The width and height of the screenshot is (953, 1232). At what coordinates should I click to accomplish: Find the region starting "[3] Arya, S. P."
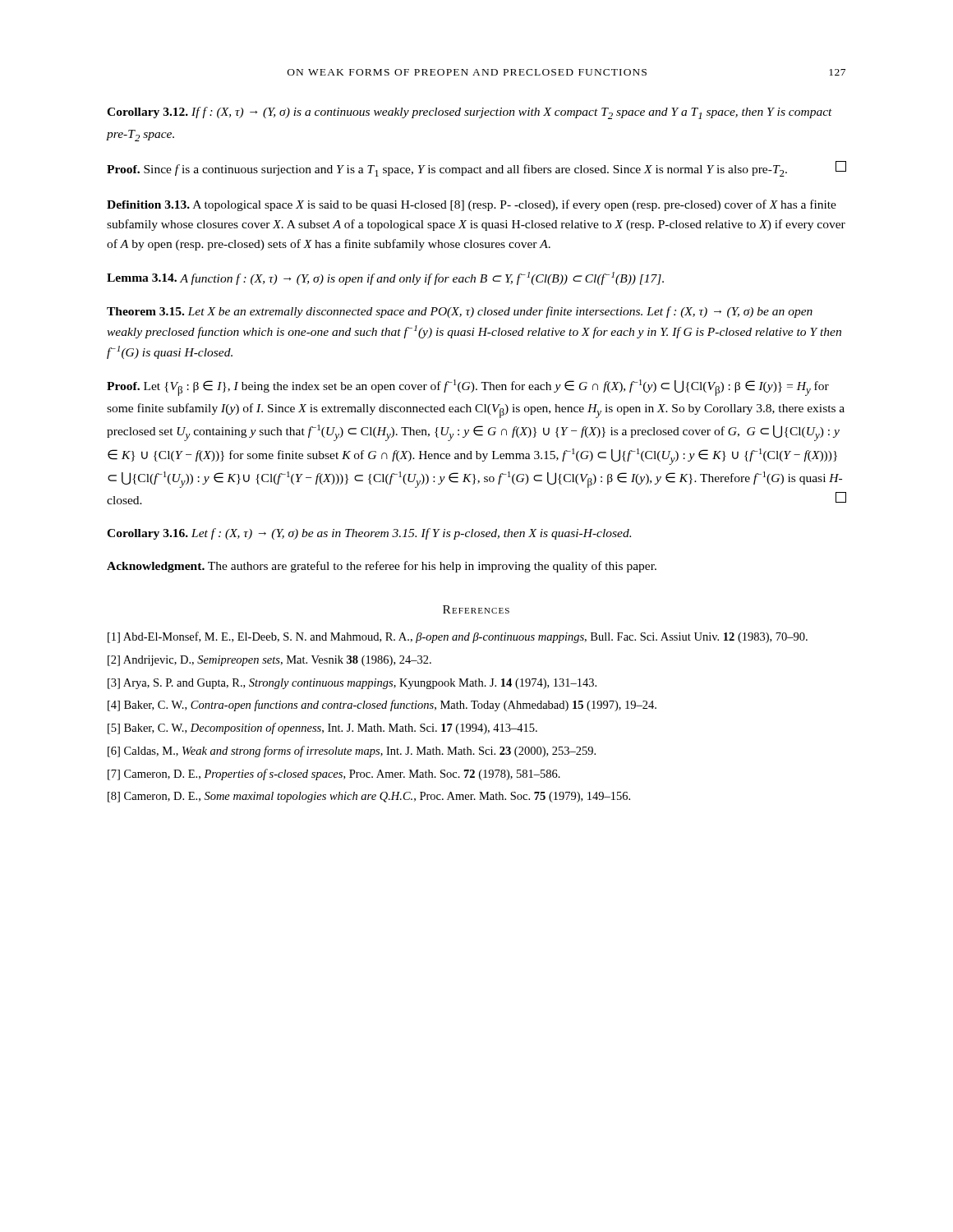[x=352, y=682]
